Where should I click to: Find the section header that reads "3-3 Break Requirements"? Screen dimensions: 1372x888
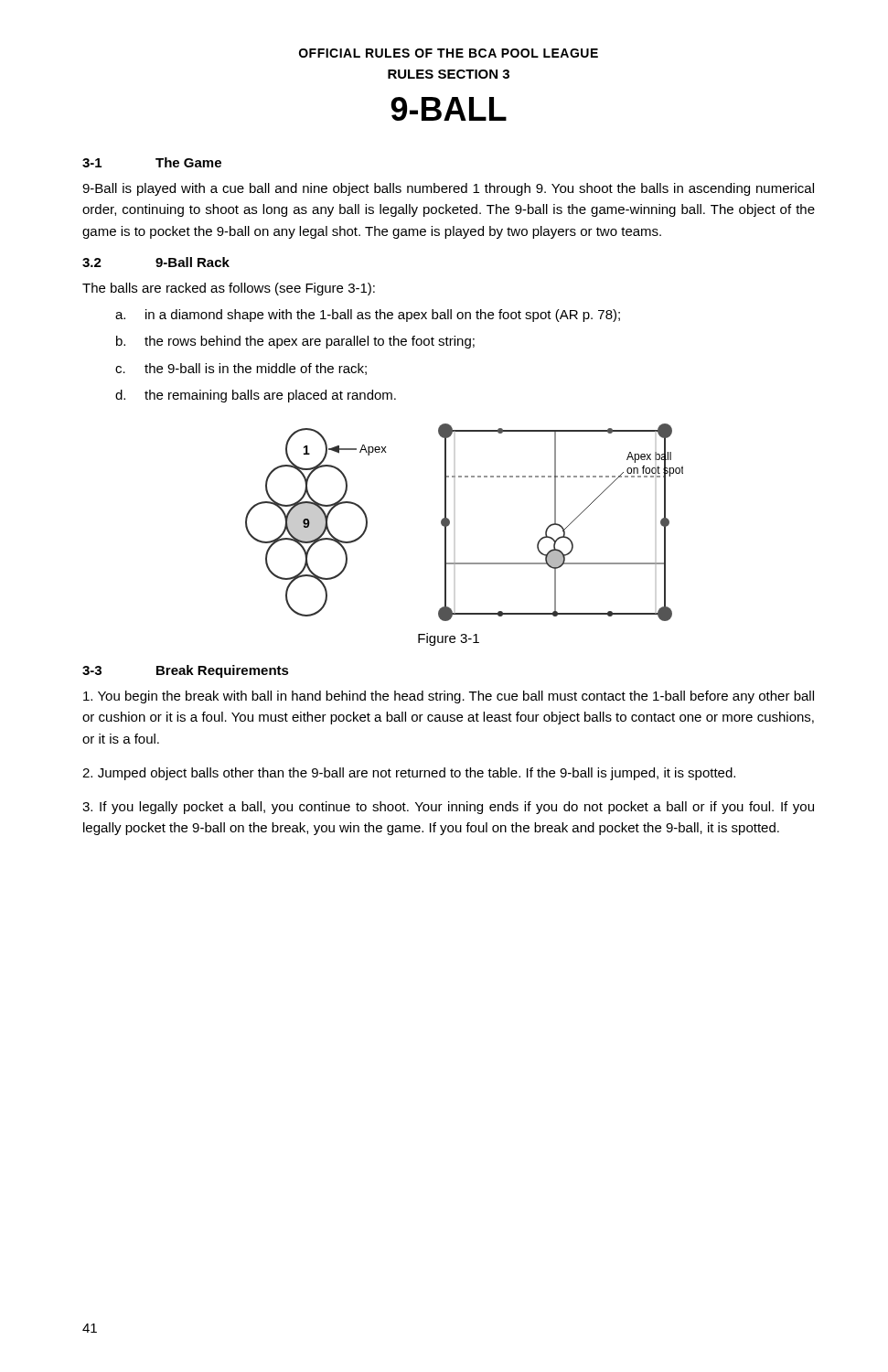tap(186, 670)
